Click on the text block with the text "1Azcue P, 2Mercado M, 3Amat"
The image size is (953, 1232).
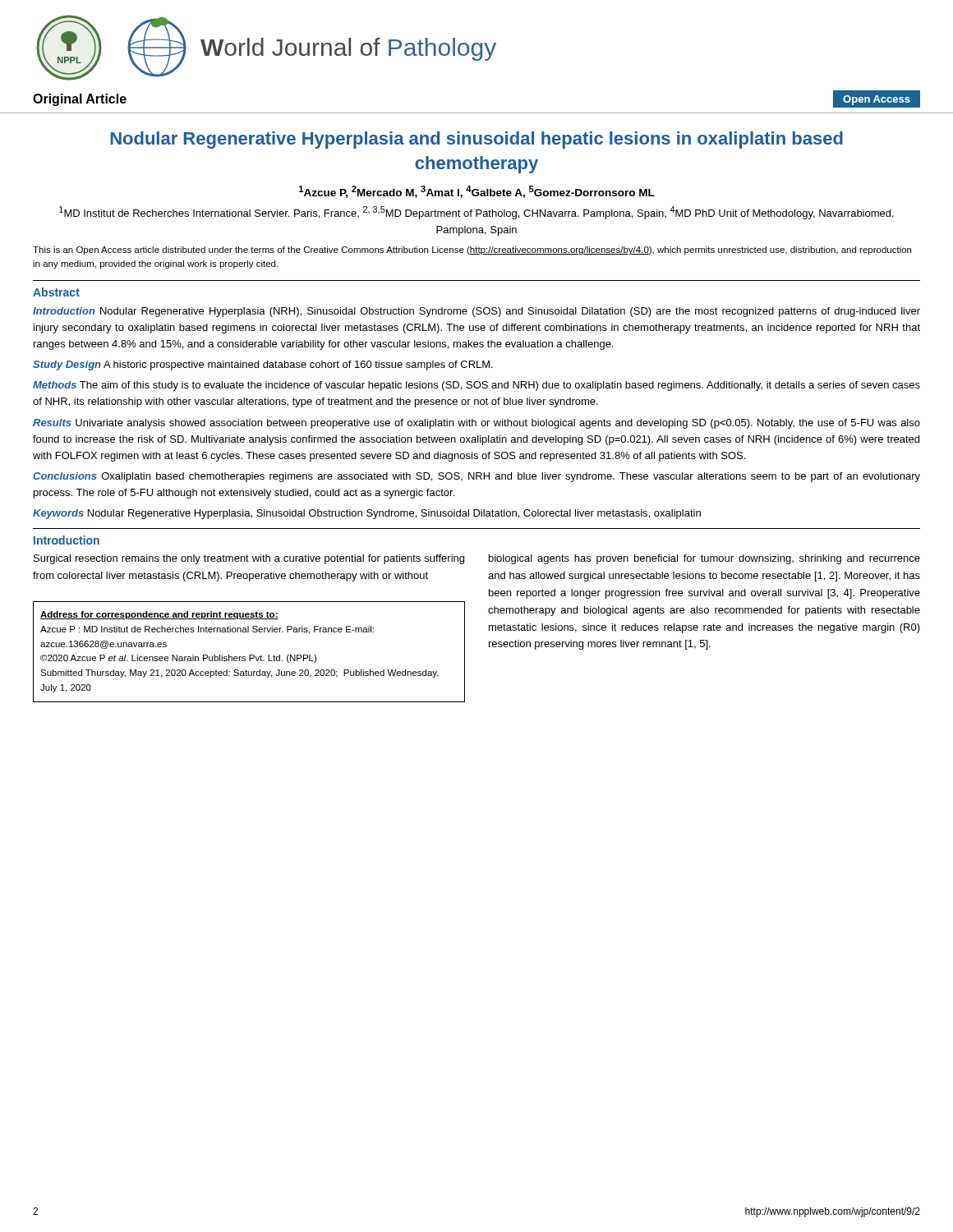click(x=476, y=191)
